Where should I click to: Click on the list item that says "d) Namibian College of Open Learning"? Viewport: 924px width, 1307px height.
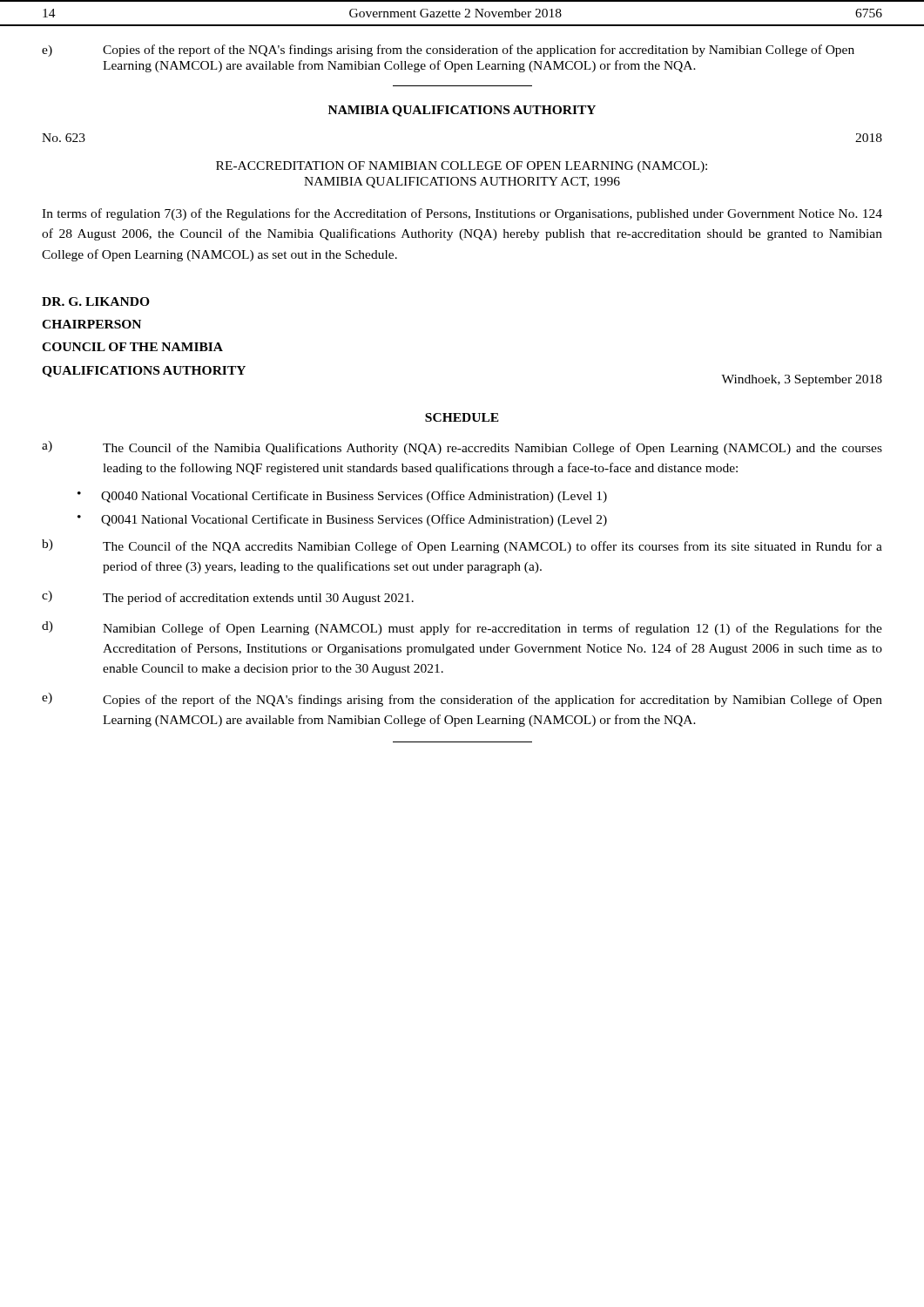(x=462, y=648)
